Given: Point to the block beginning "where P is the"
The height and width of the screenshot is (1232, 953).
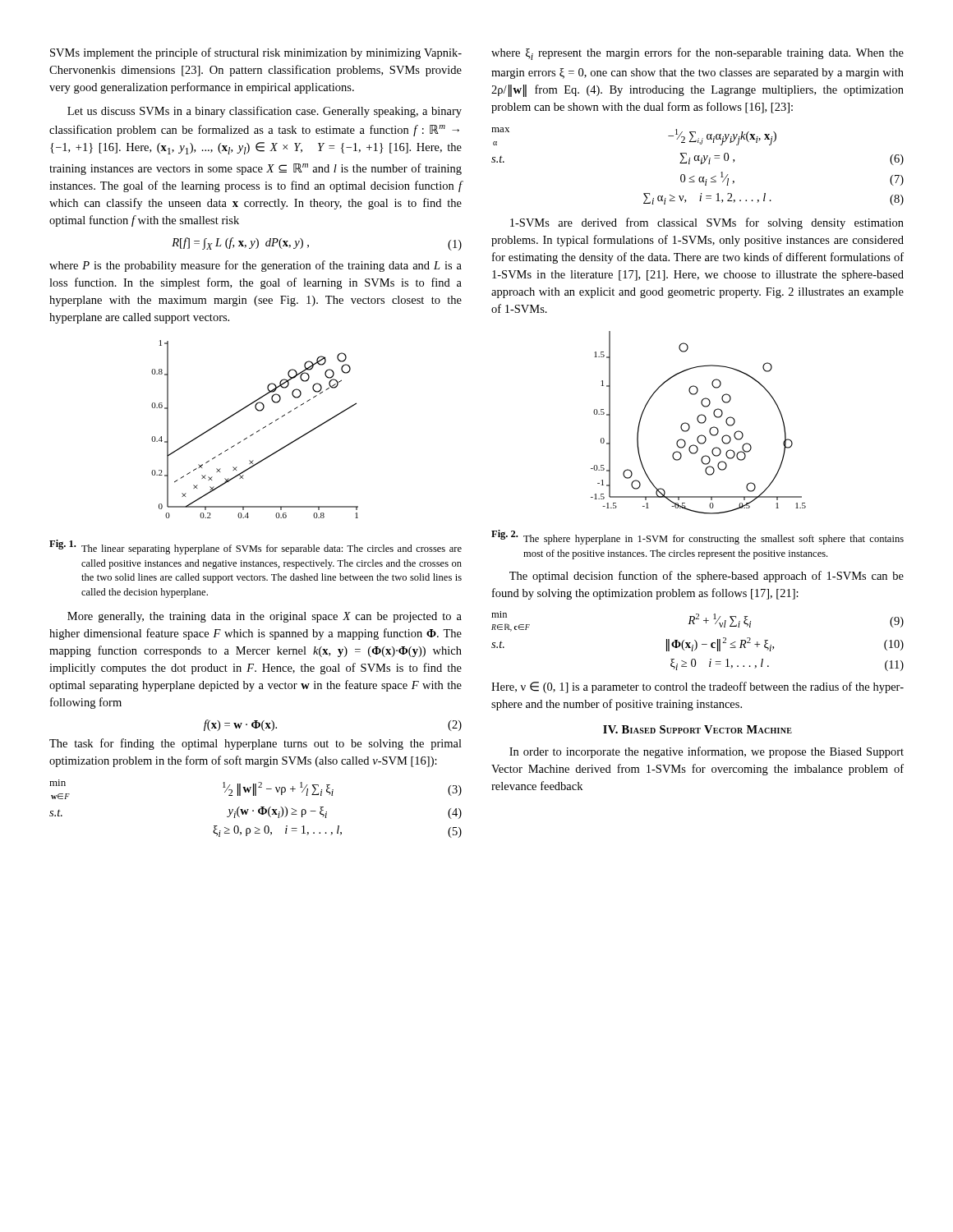Looking at the screenshot, I should [x=255, y=292].
